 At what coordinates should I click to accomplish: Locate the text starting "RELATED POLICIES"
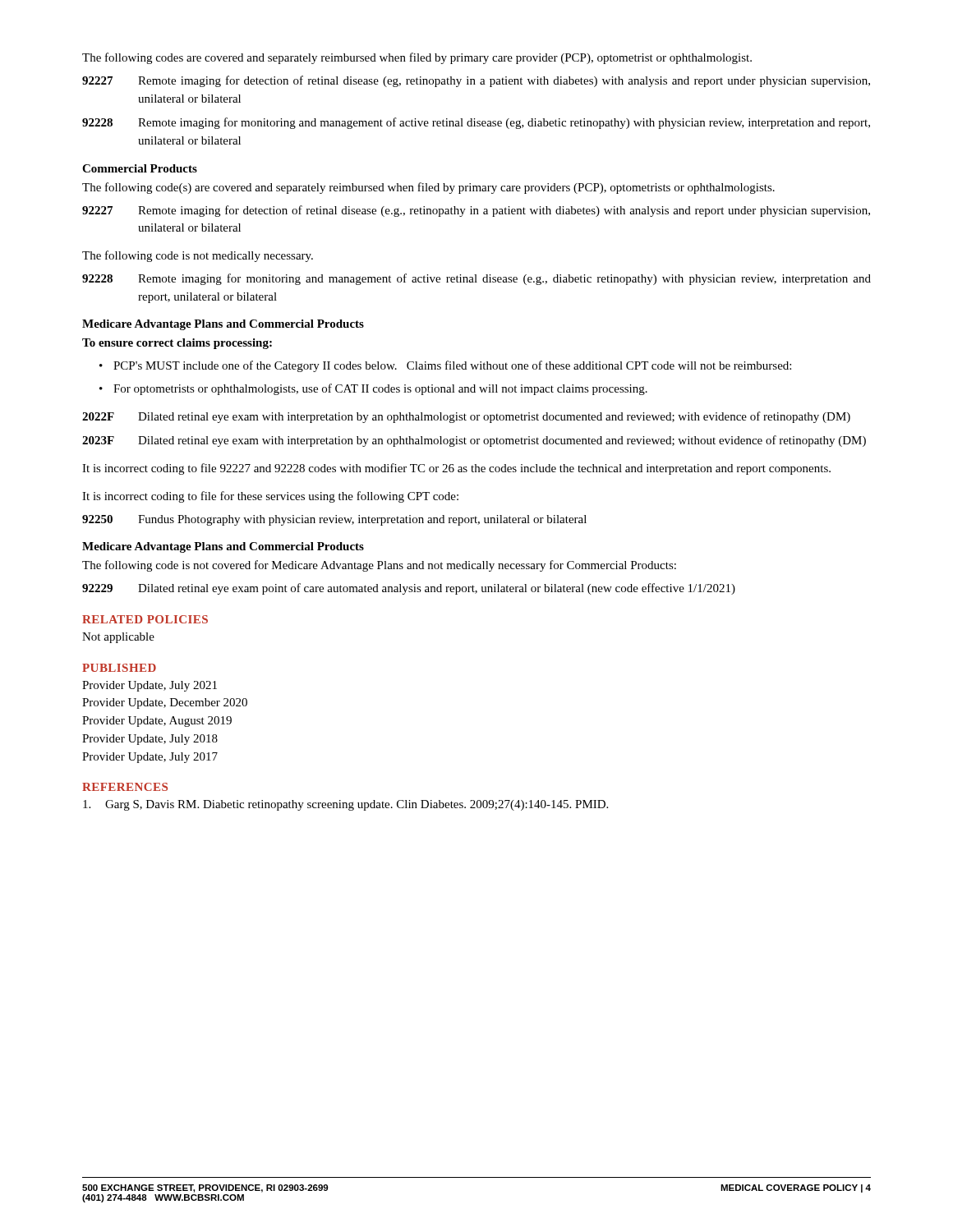pos(145,619)
